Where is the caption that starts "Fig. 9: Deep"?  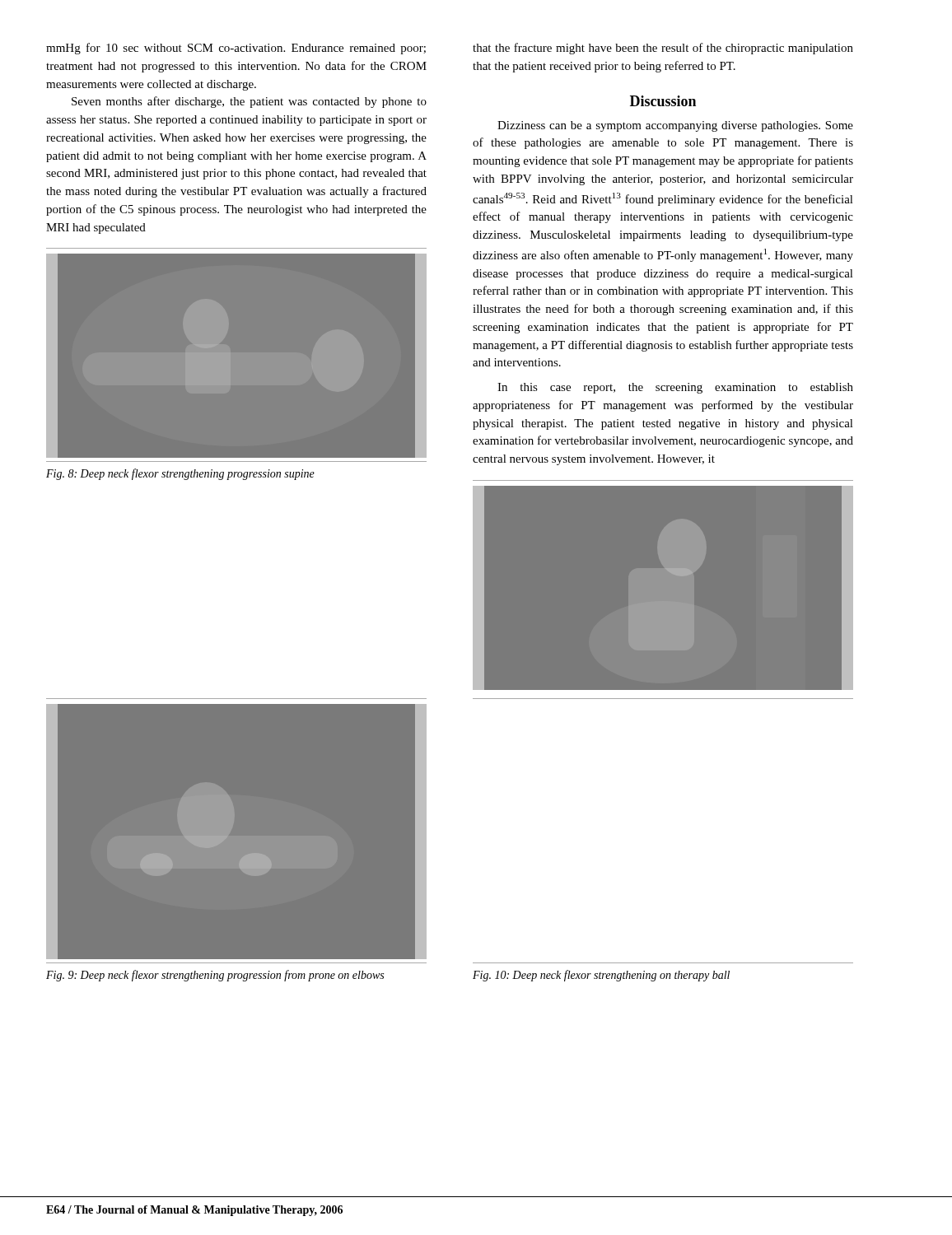[x=236, y=976]
